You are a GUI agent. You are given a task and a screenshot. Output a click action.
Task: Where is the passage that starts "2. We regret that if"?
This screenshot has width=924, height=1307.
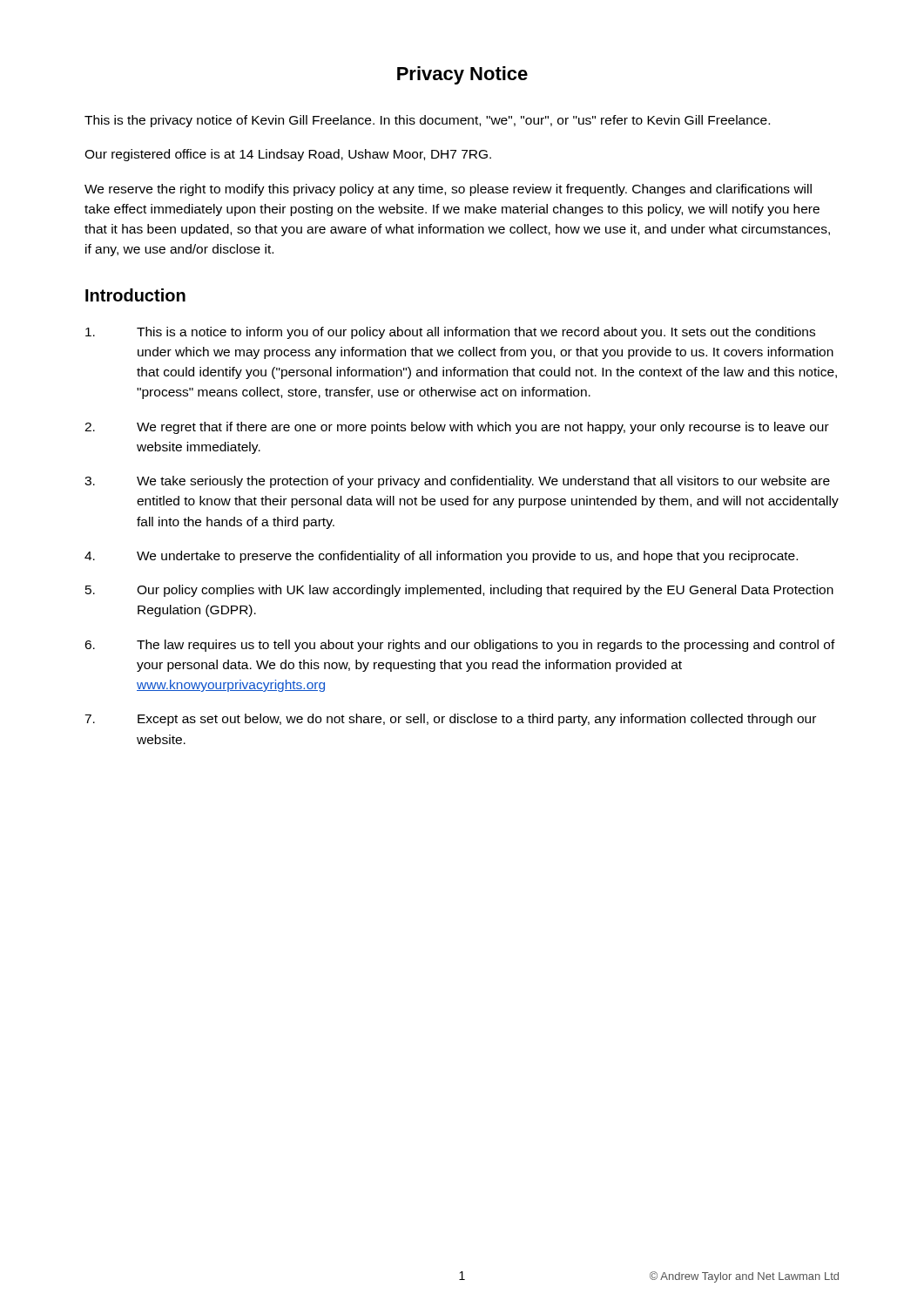pyautogui.click(x=462, y=436)
